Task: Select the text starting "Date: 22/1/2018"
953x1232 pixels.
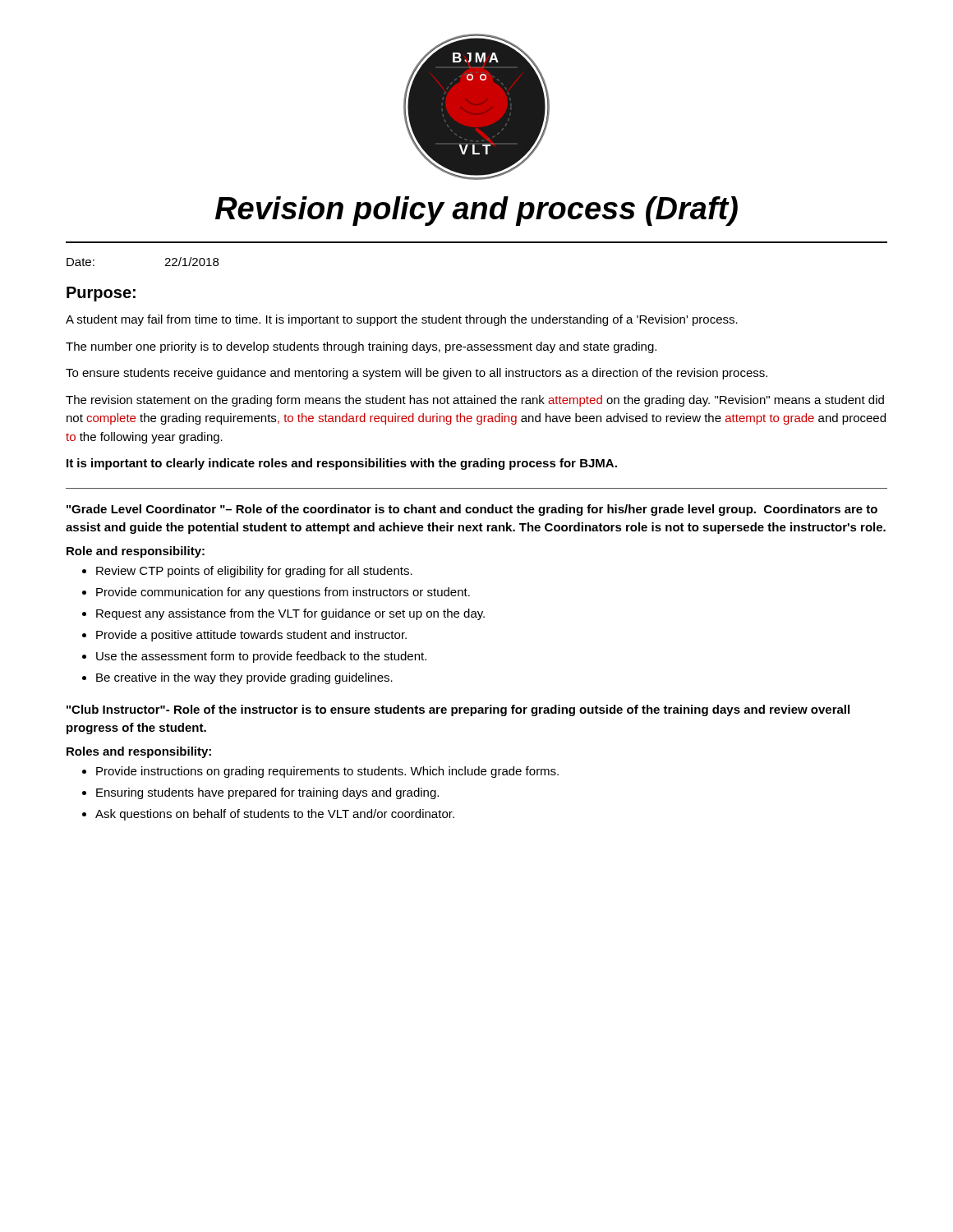Action: 83,262
